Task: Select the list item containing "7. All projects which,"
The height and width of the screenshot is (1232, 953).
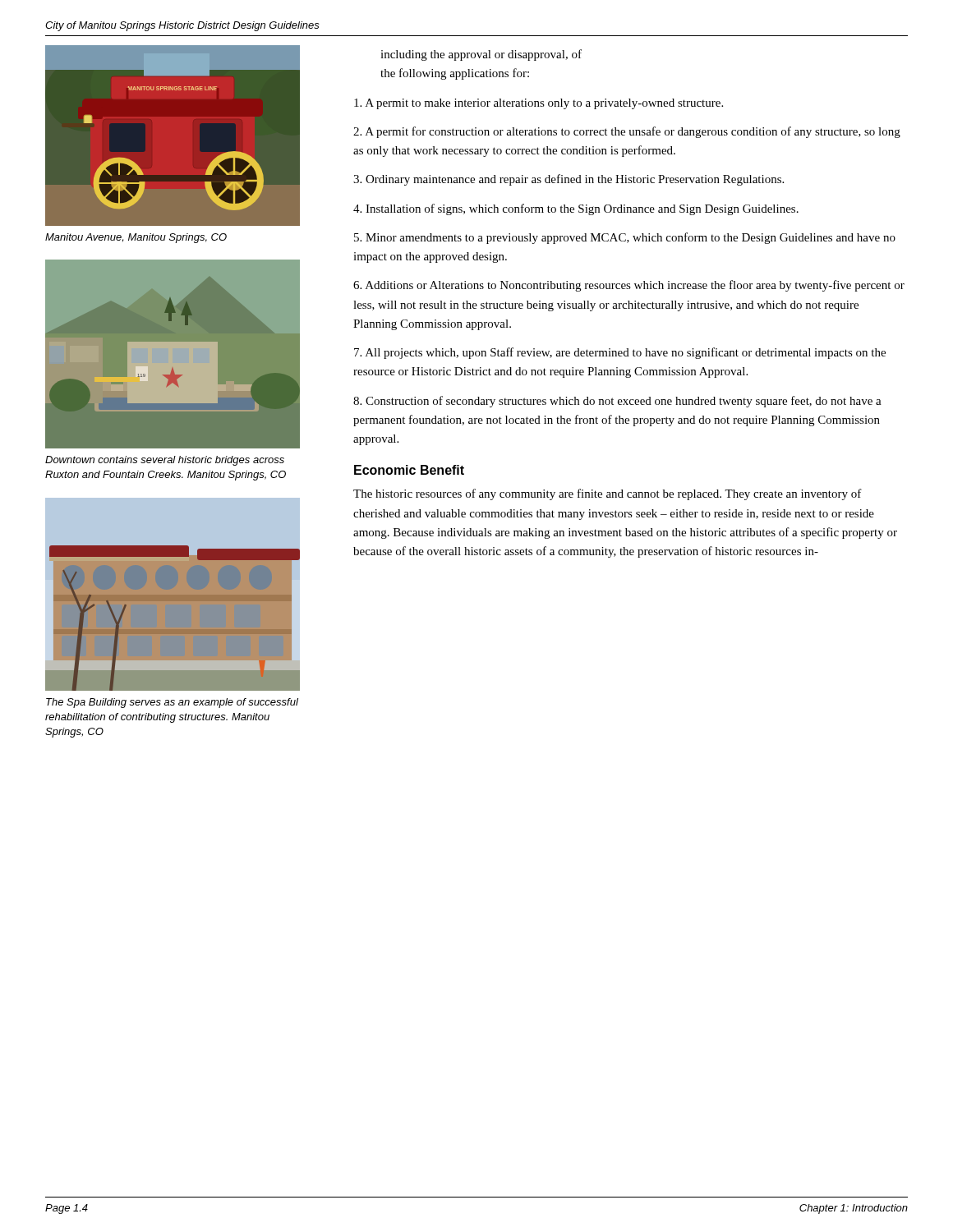Action: tap(620, 362)
